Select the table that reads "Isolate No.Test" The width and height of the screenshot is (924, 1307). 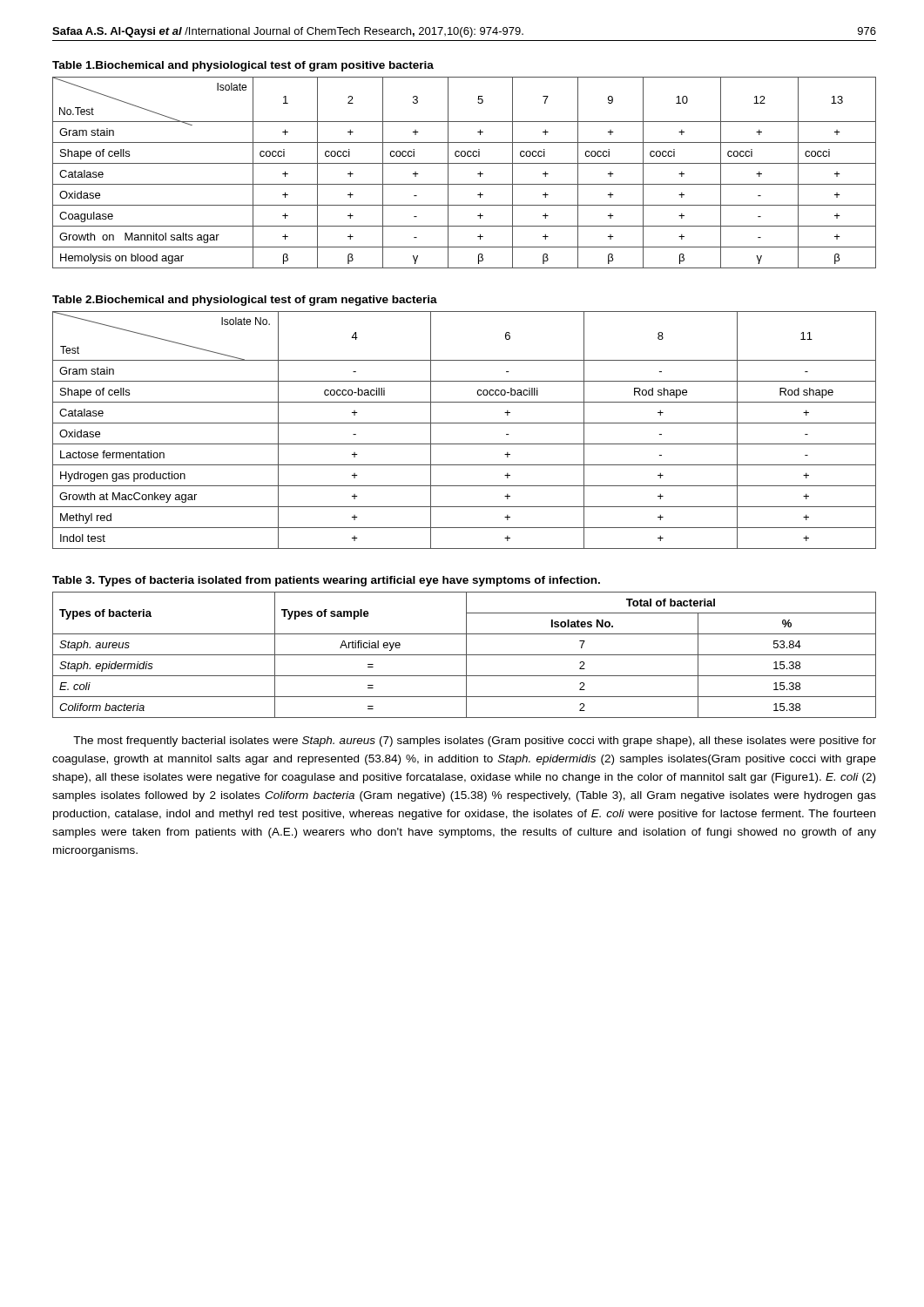(464, 173)
